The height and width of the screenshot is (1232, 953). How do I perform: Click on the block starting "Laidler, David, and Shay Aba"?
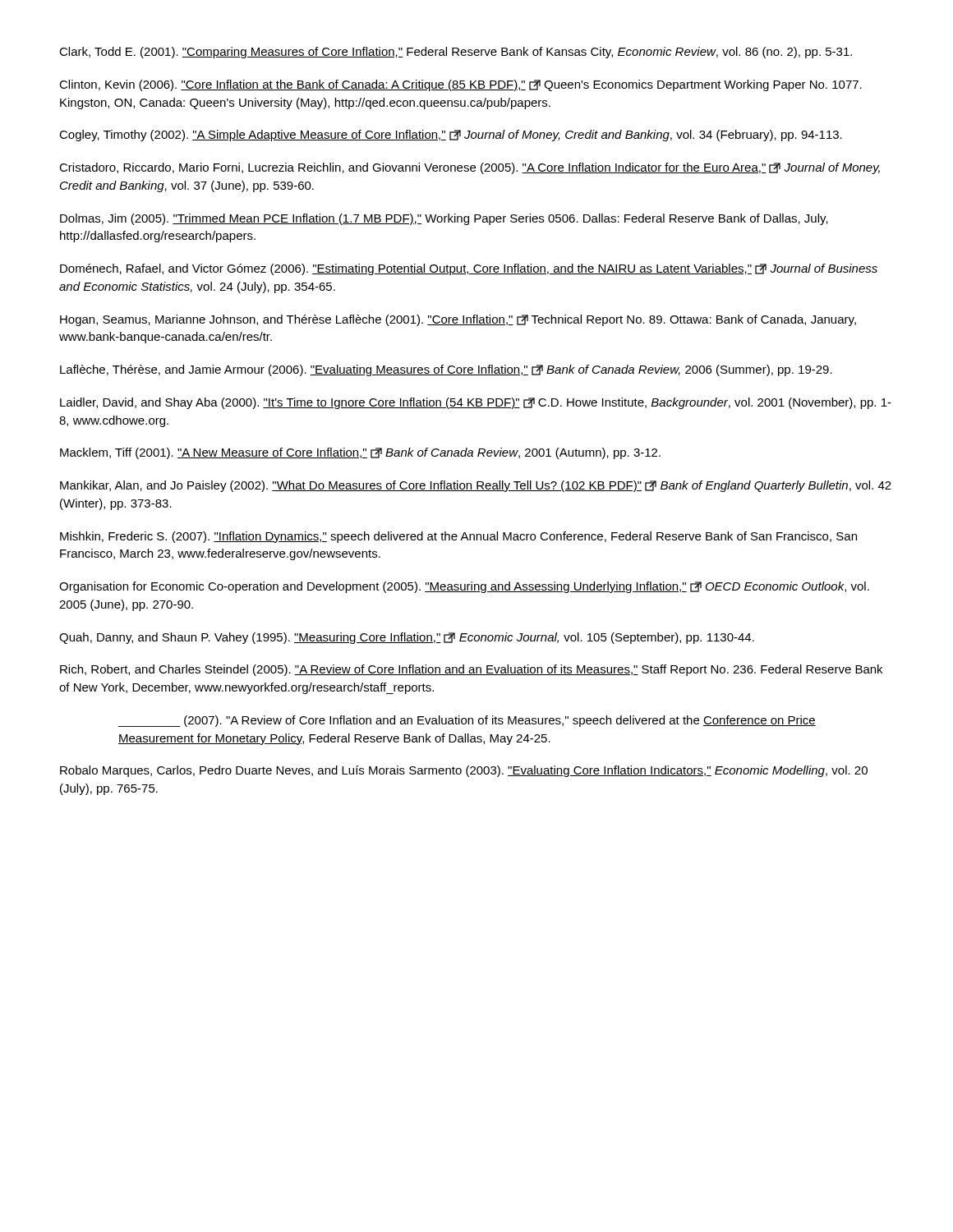pyautogui.click(x=475, y=411)
